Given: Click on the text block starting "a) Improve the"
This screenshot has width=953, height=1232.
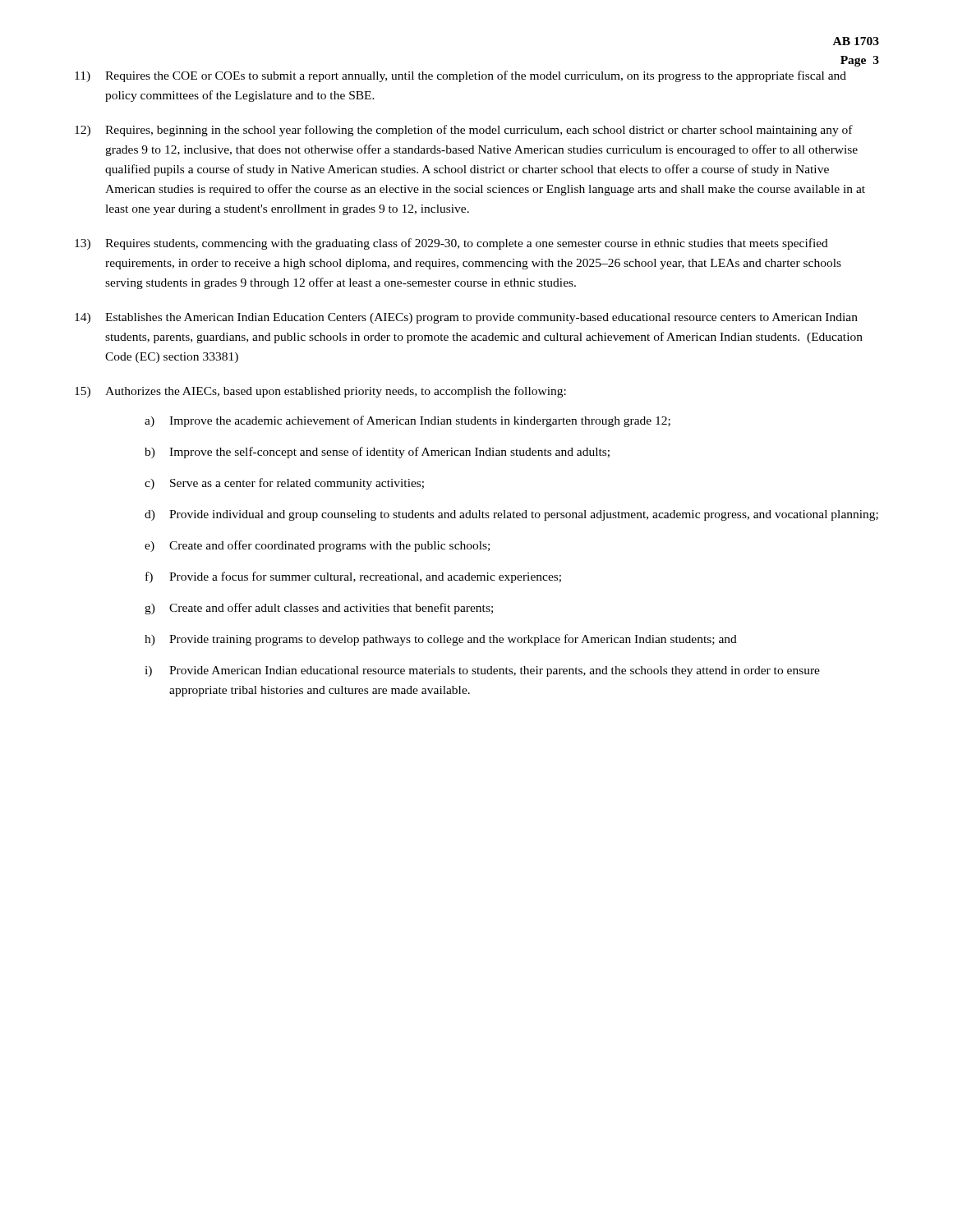Looking at the screenshot, I should tap(492, 421).
